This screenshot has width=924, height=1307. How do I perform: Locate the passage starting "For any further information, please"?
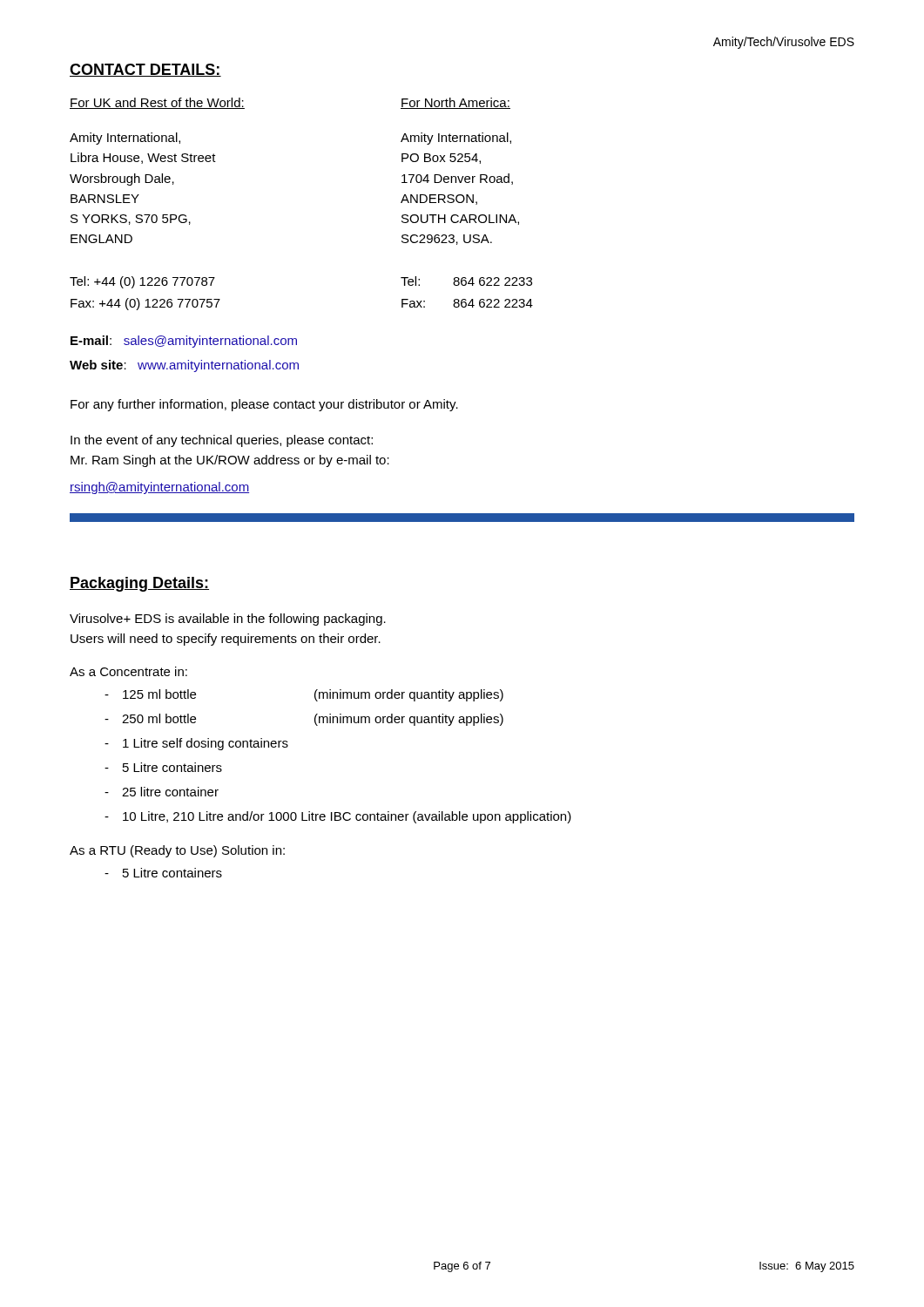point(264,403)
